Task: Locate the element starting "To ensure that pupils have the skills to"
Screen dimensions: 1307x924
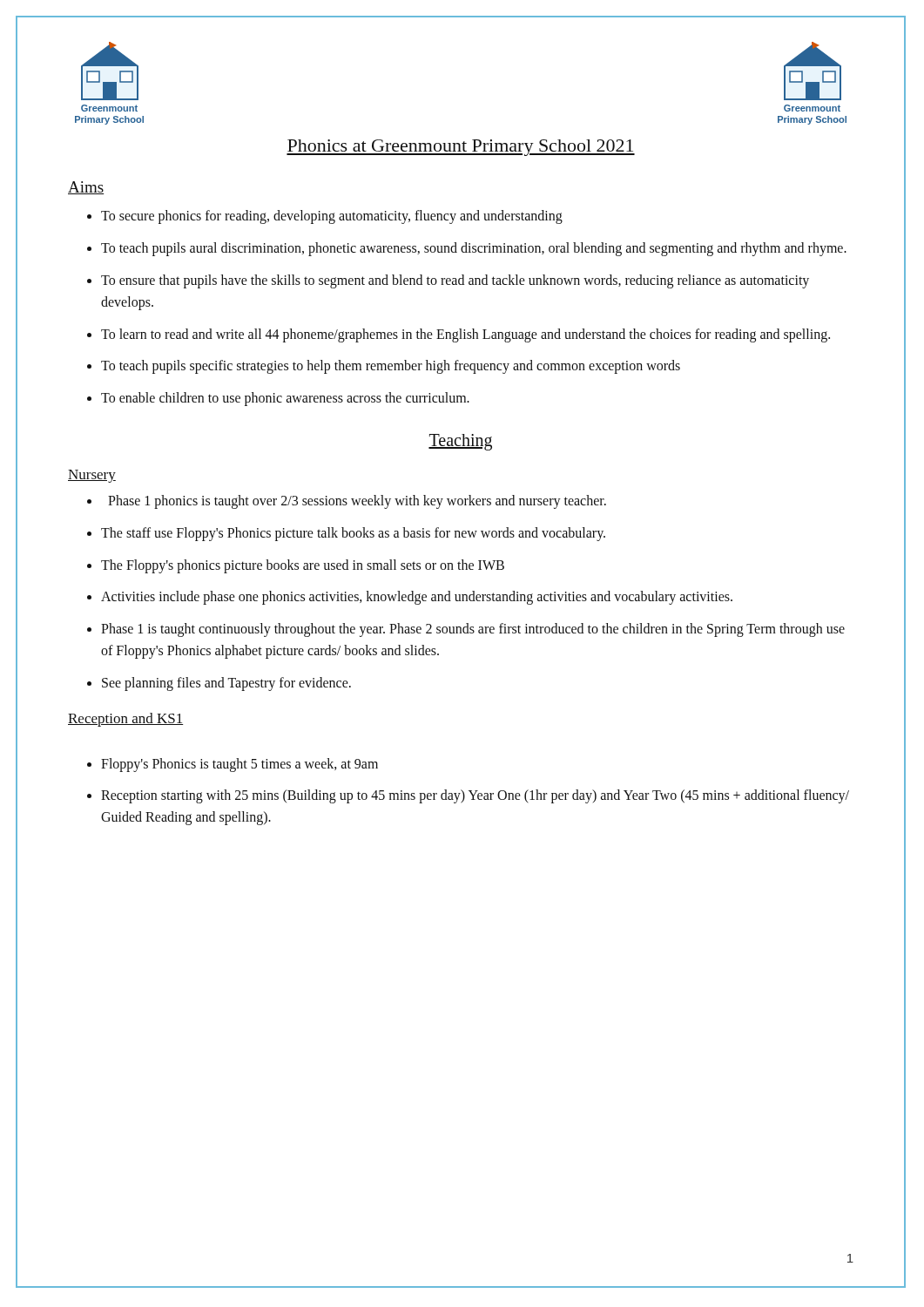Action: point(461,292)
